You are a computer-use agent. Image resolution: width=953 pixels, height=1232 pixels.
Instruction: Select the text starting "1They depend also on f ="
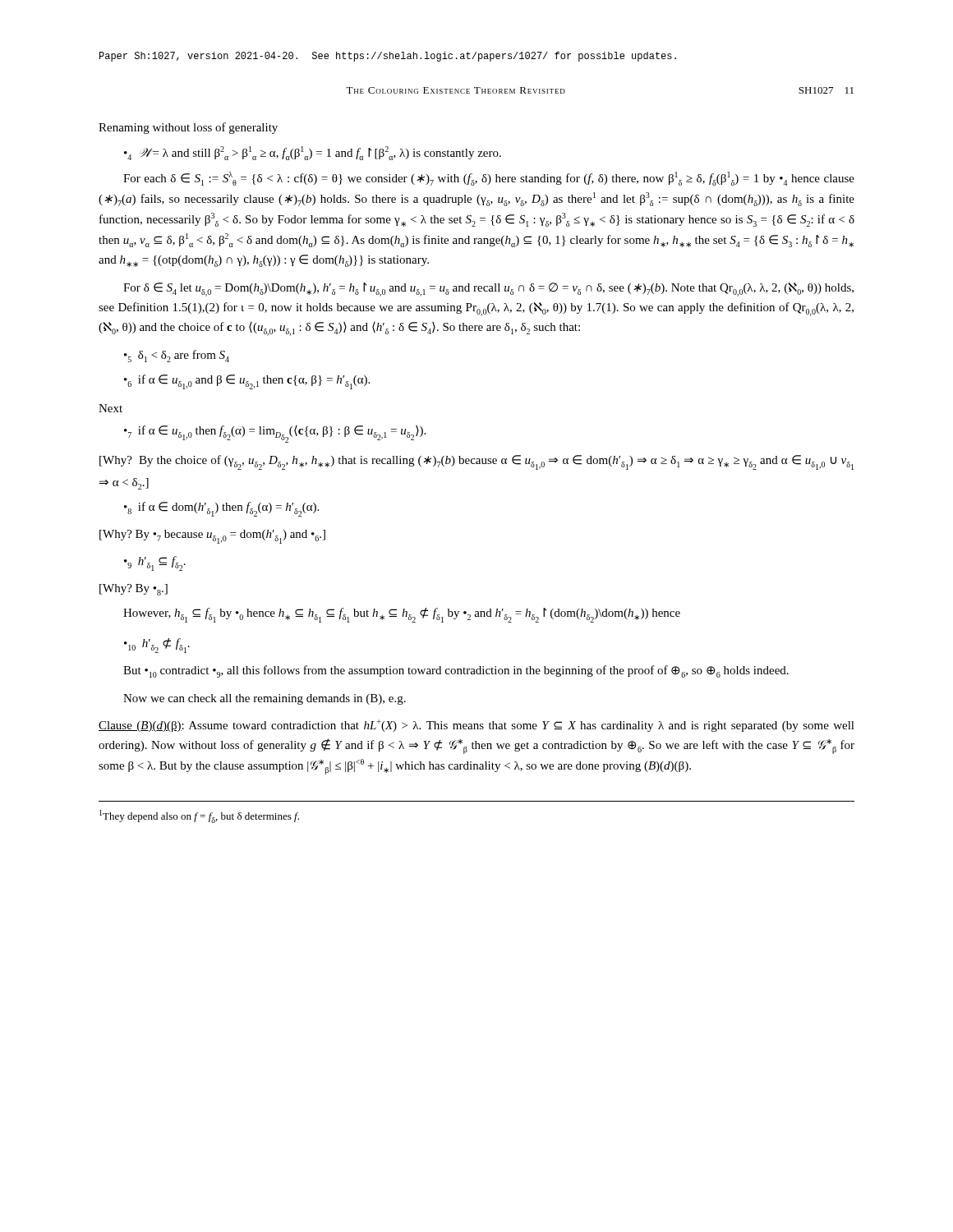click(199, 816)
